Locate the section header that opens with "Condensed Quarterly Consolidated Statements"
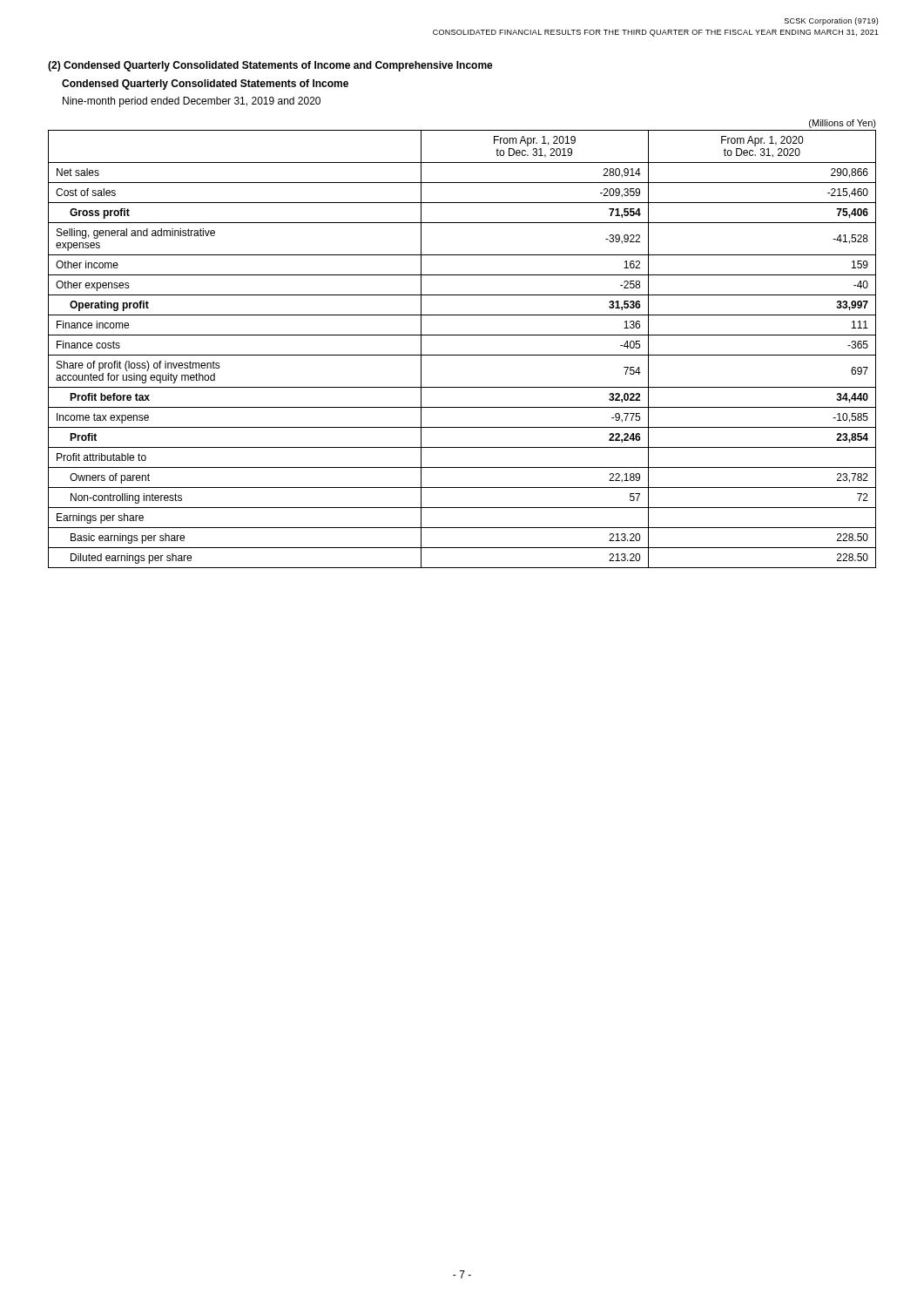 (205, 84)
